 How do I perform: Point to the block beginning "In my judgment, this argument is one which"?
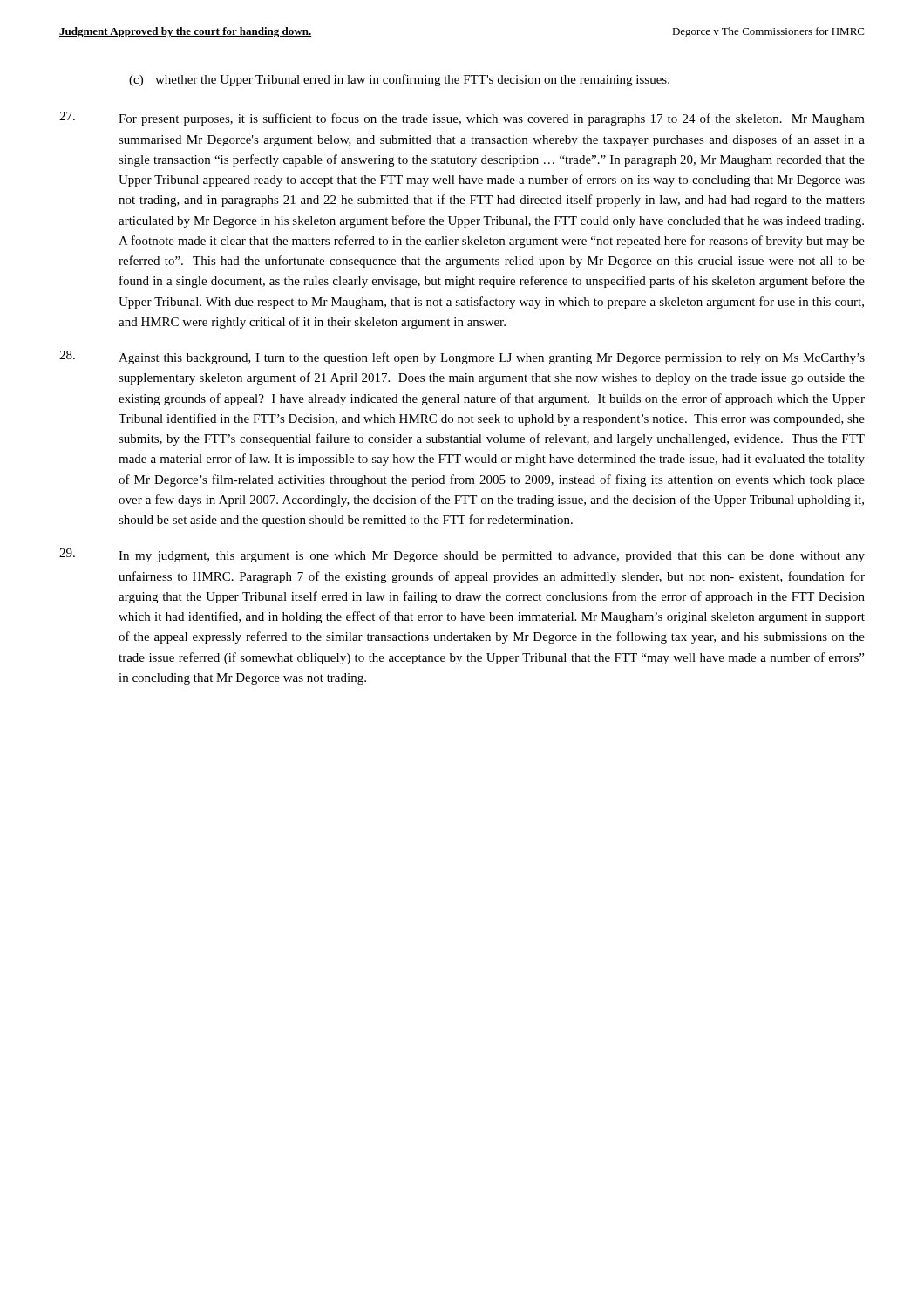tap(462, 617)
